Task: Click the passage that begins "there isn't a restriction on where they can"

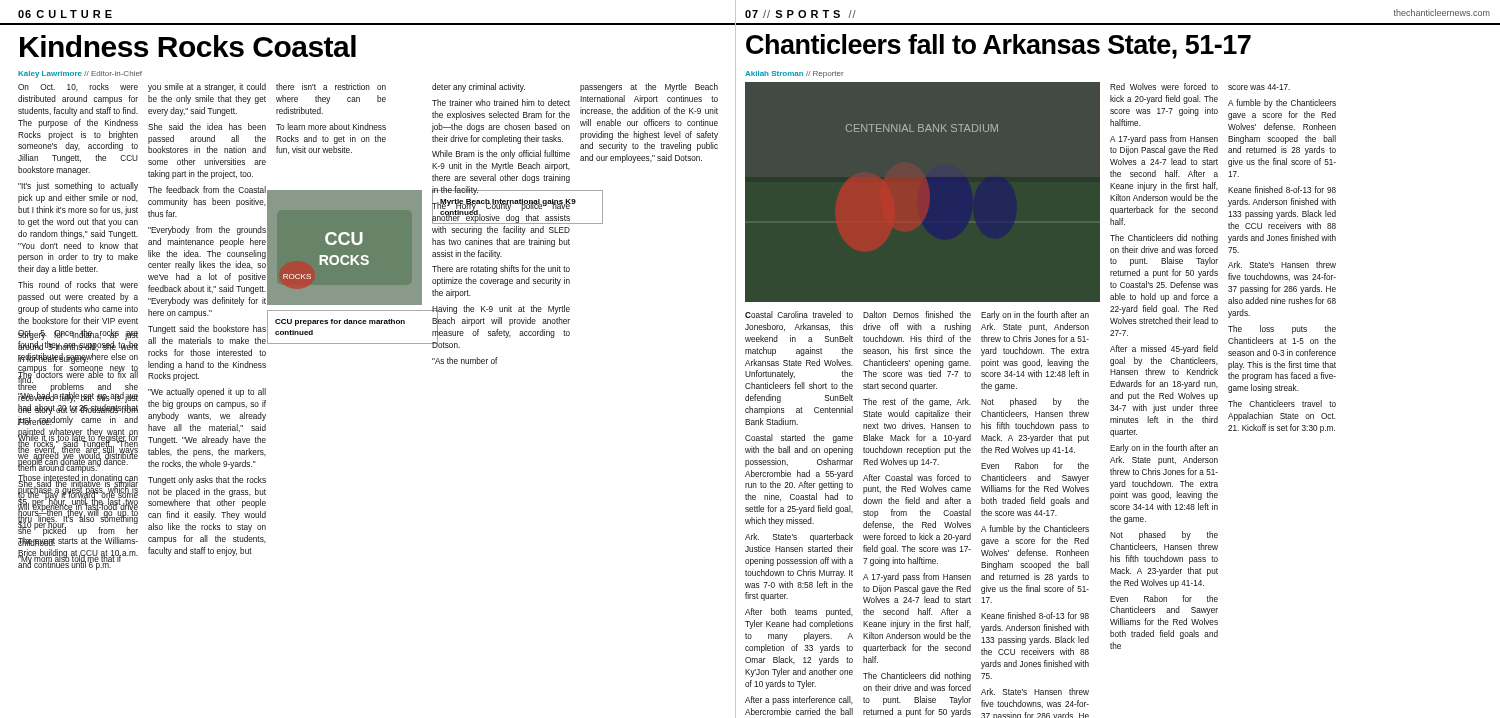Action: [x=331, y=120]
